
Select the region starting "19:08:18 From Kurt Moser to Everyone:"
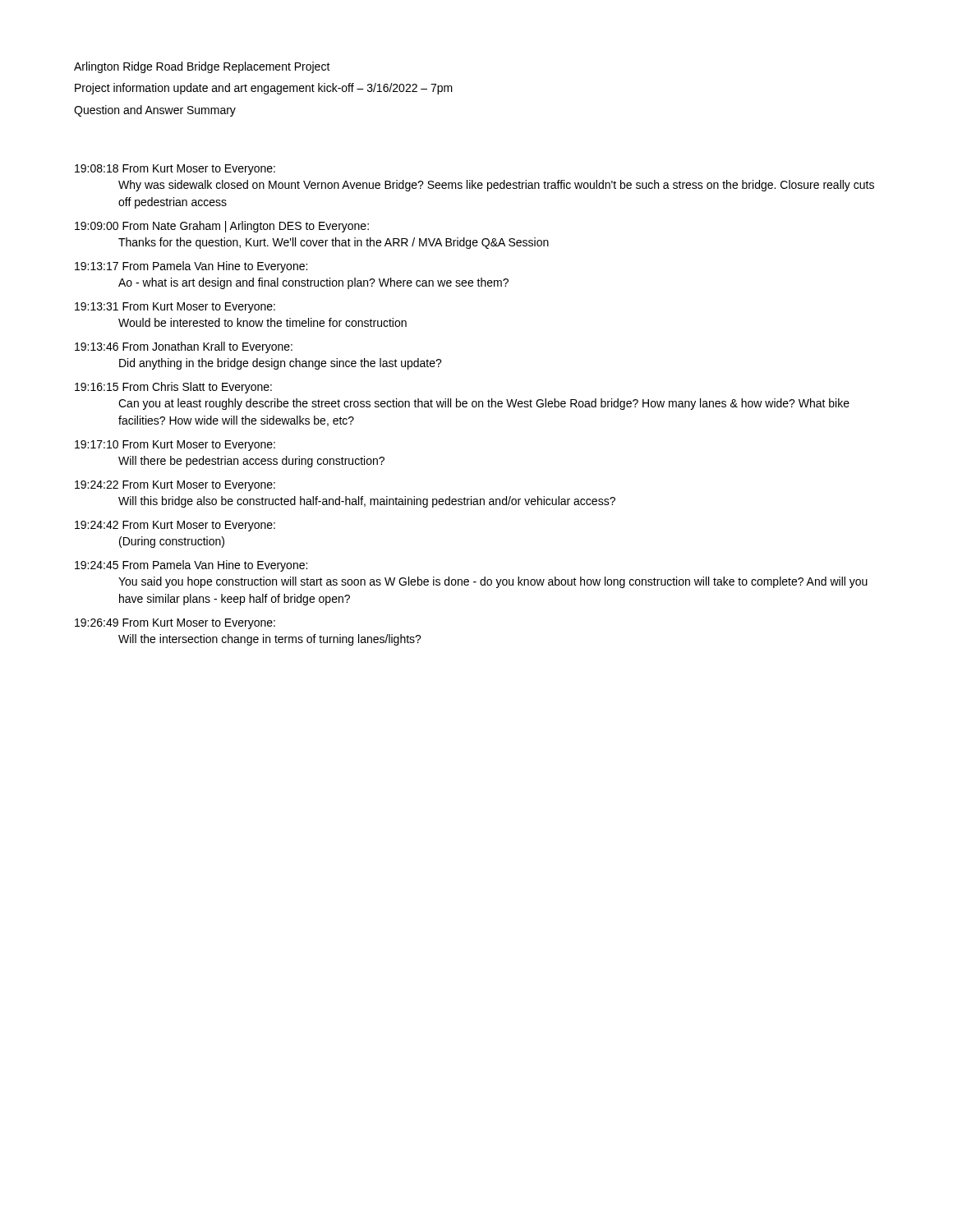click(175, 168)
